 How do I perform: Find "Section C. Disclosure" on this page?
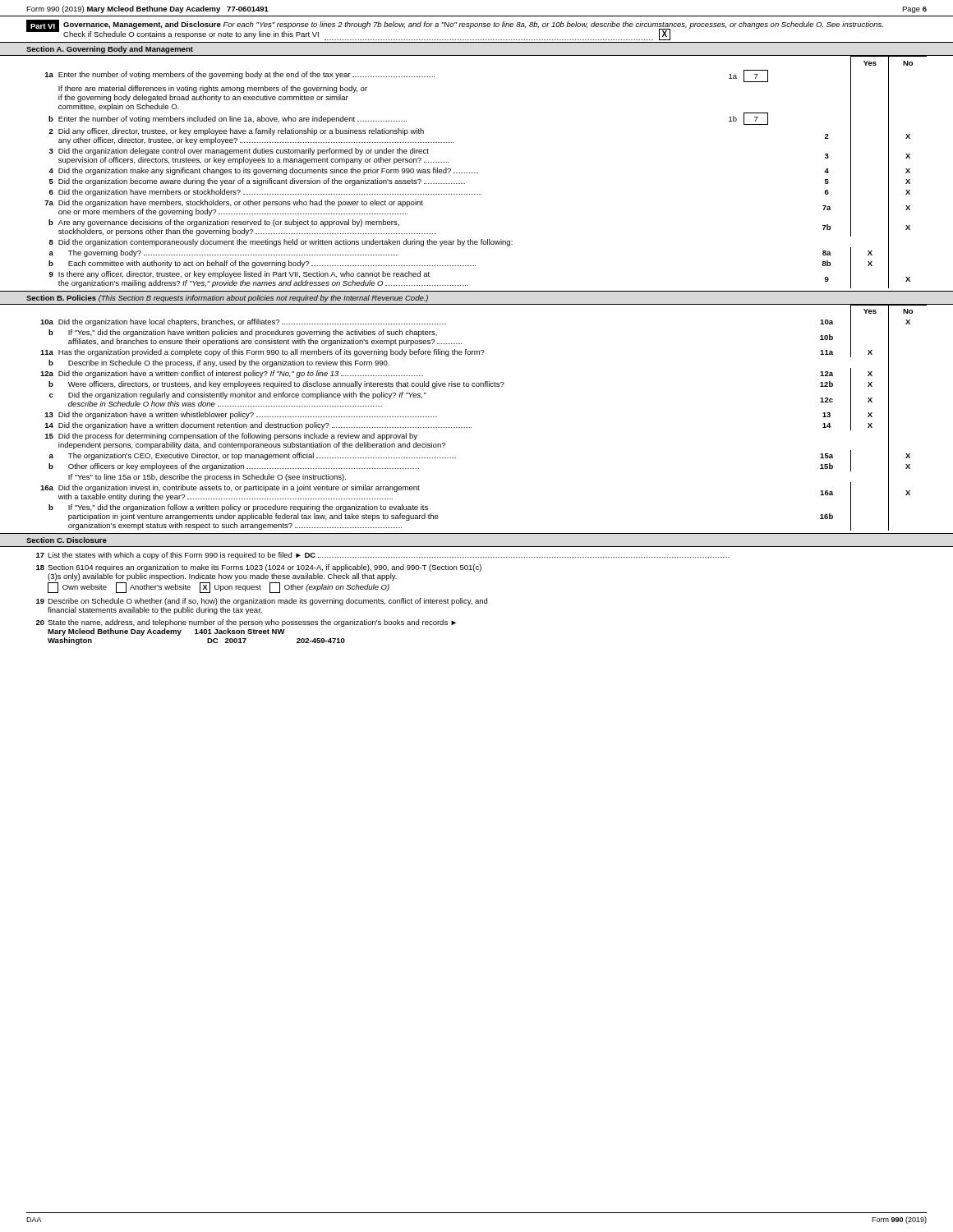(x=66, y=540)
